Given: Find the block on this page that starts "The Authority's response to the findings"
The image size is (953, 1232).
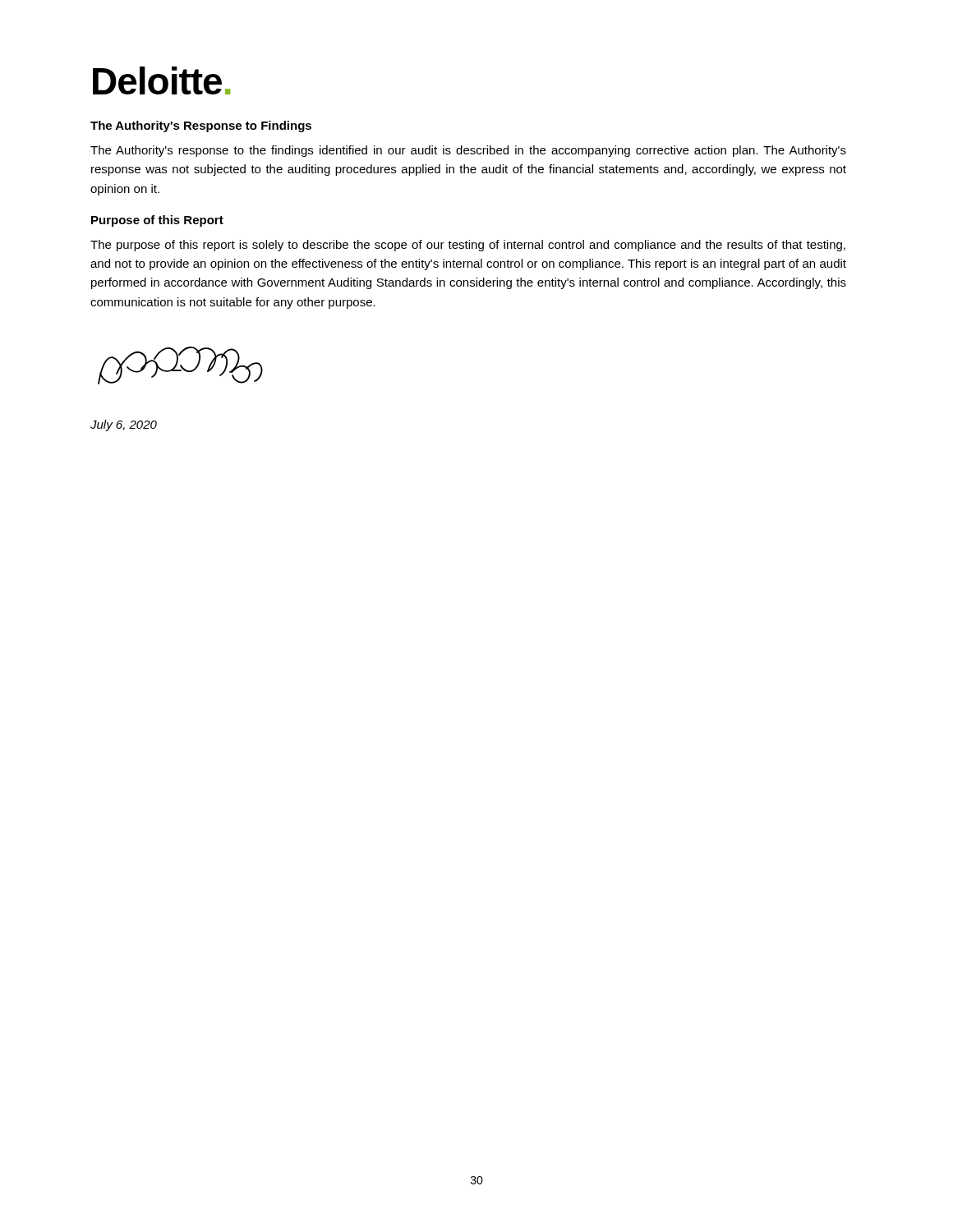Looking at the screenshot, I should 468,169.
